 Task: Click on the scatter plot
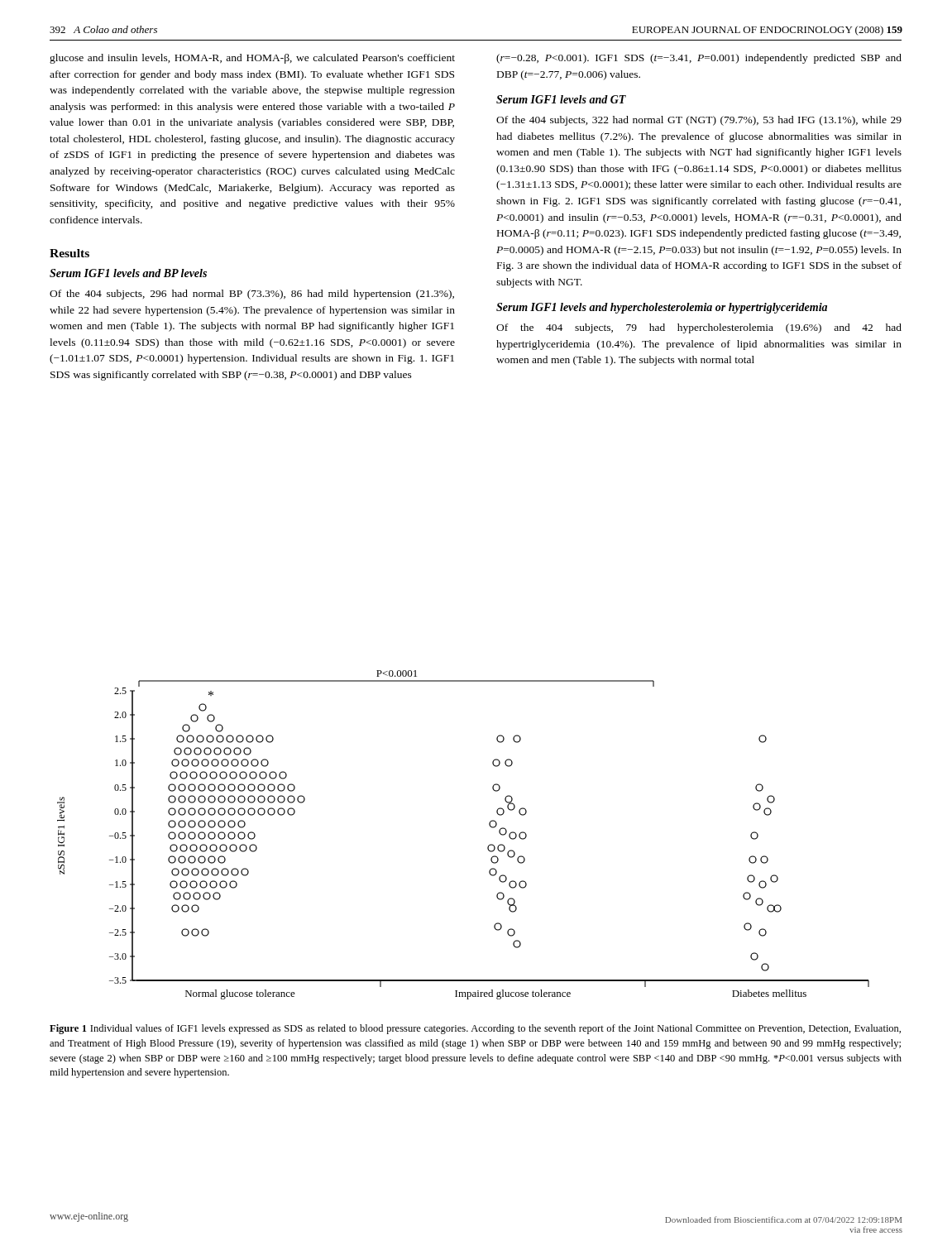point(476,840)
